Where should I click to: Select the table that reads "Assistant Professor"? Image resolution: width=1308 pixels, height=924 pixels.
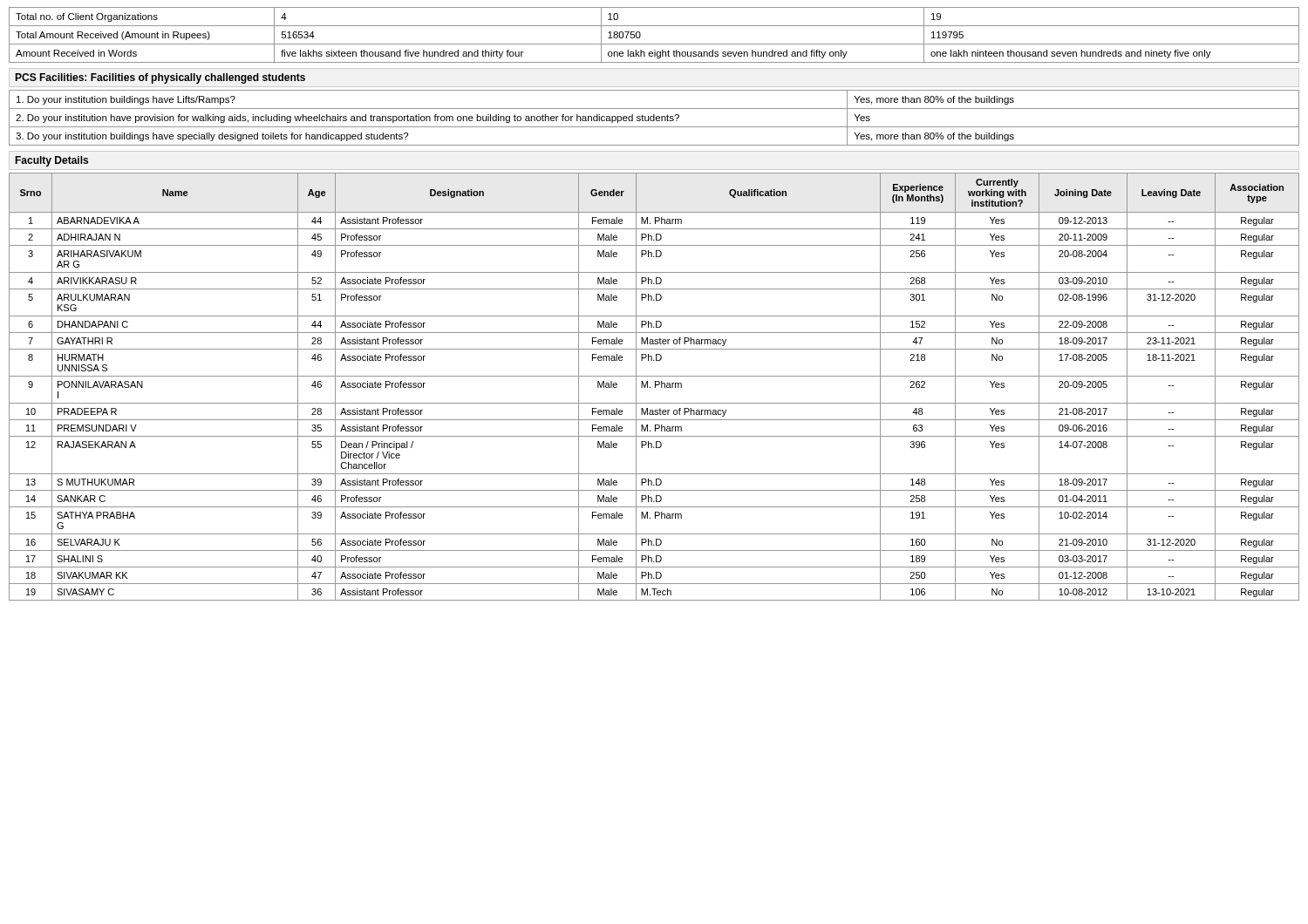[x=654, y=387]
